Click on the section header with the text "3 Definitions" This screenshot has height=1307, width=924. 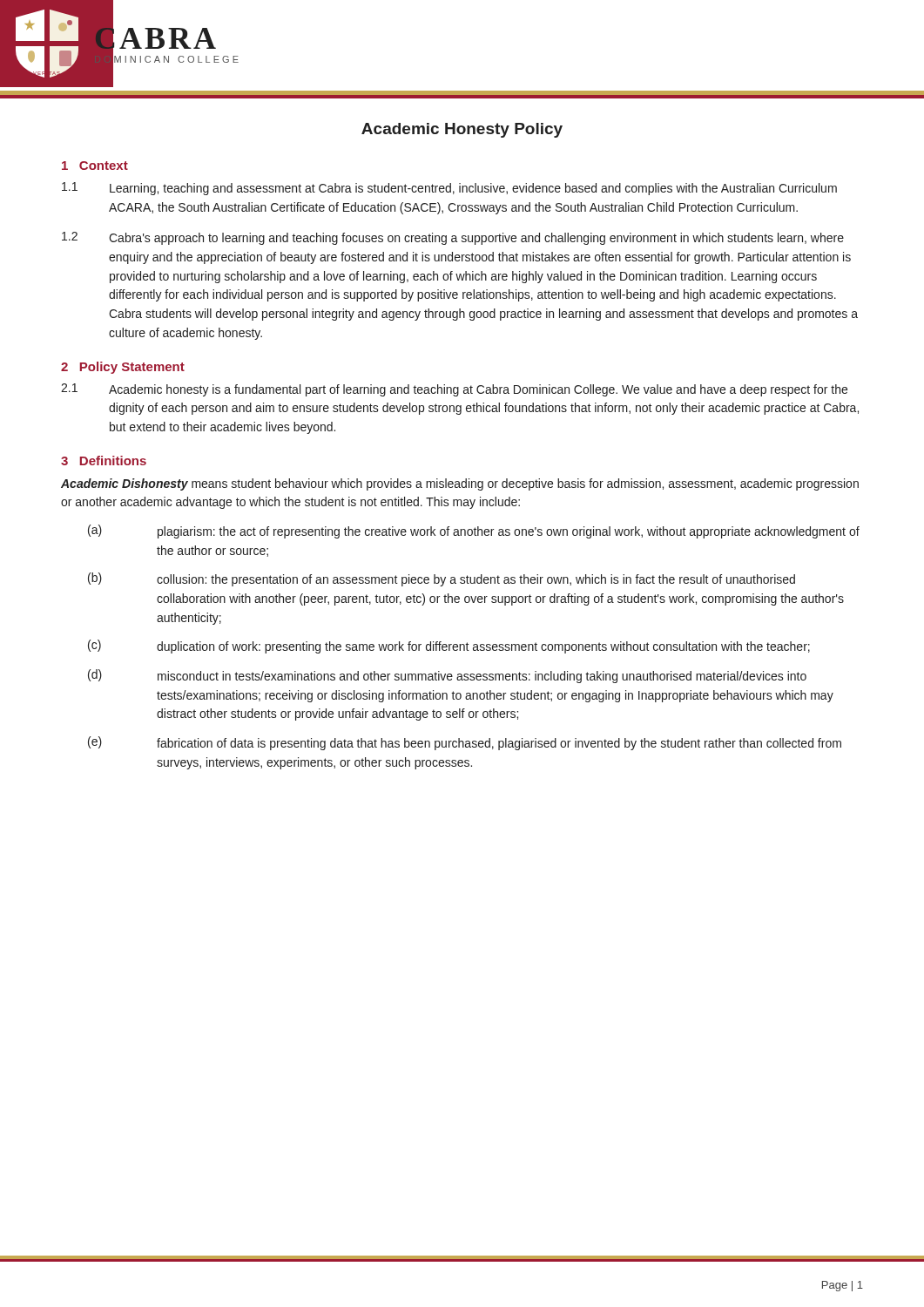click(104, 460)
